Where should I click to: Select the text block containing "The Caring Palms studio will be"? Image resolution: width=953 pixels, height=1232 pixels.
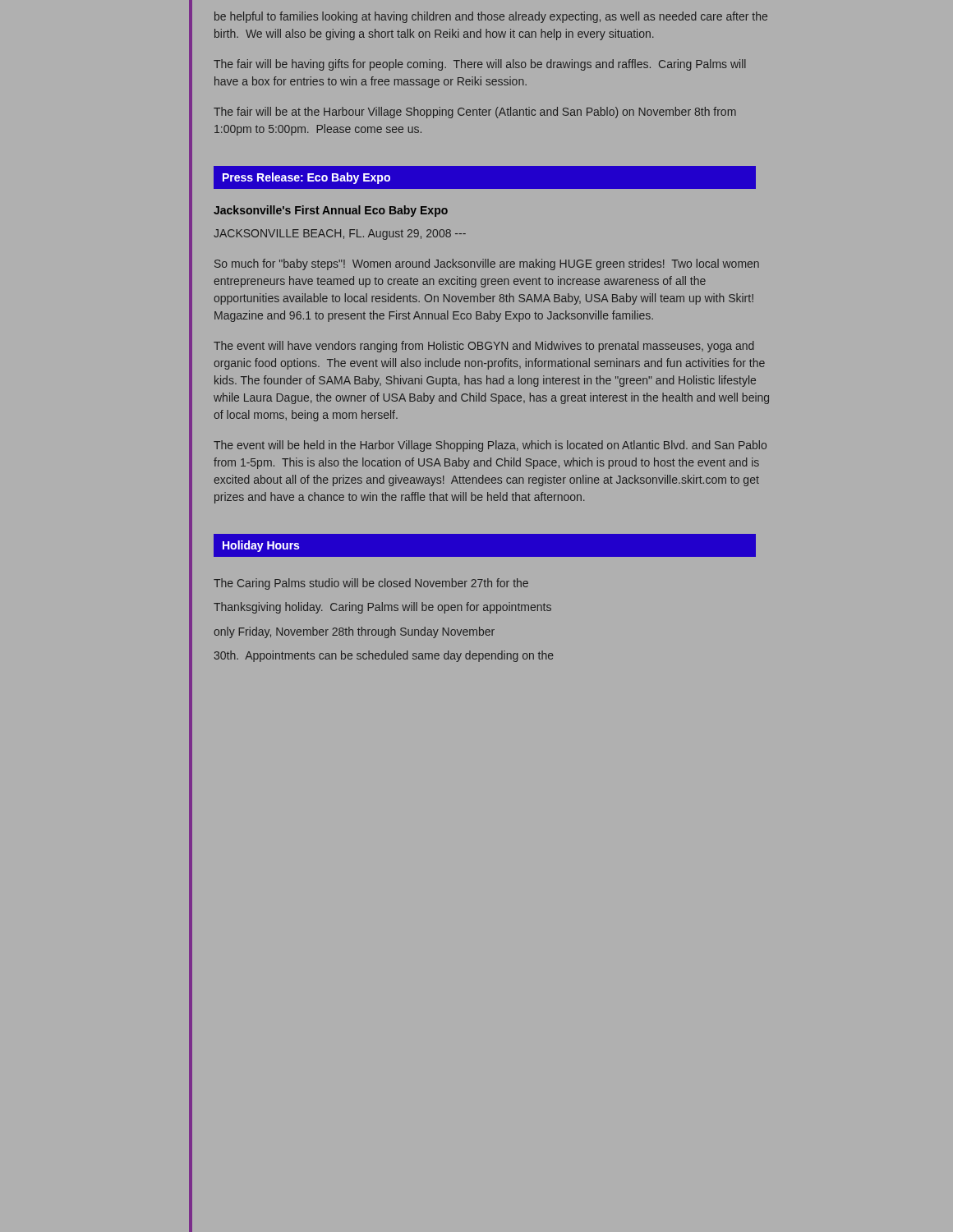click(384, 619)
